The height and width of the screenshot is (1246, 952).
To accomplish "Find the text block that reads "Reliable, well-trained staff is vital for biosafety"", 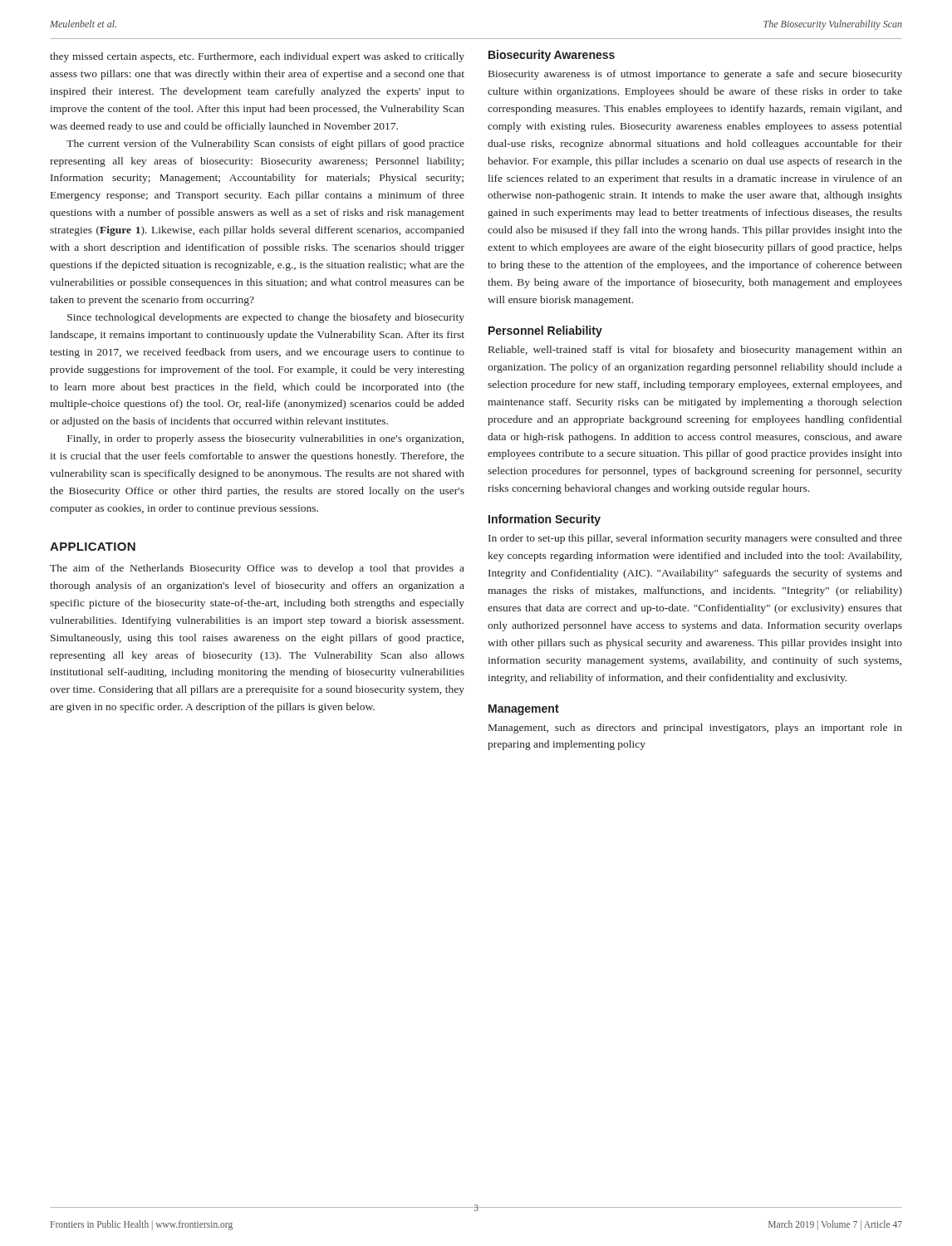I will click(x=695, y=420).
